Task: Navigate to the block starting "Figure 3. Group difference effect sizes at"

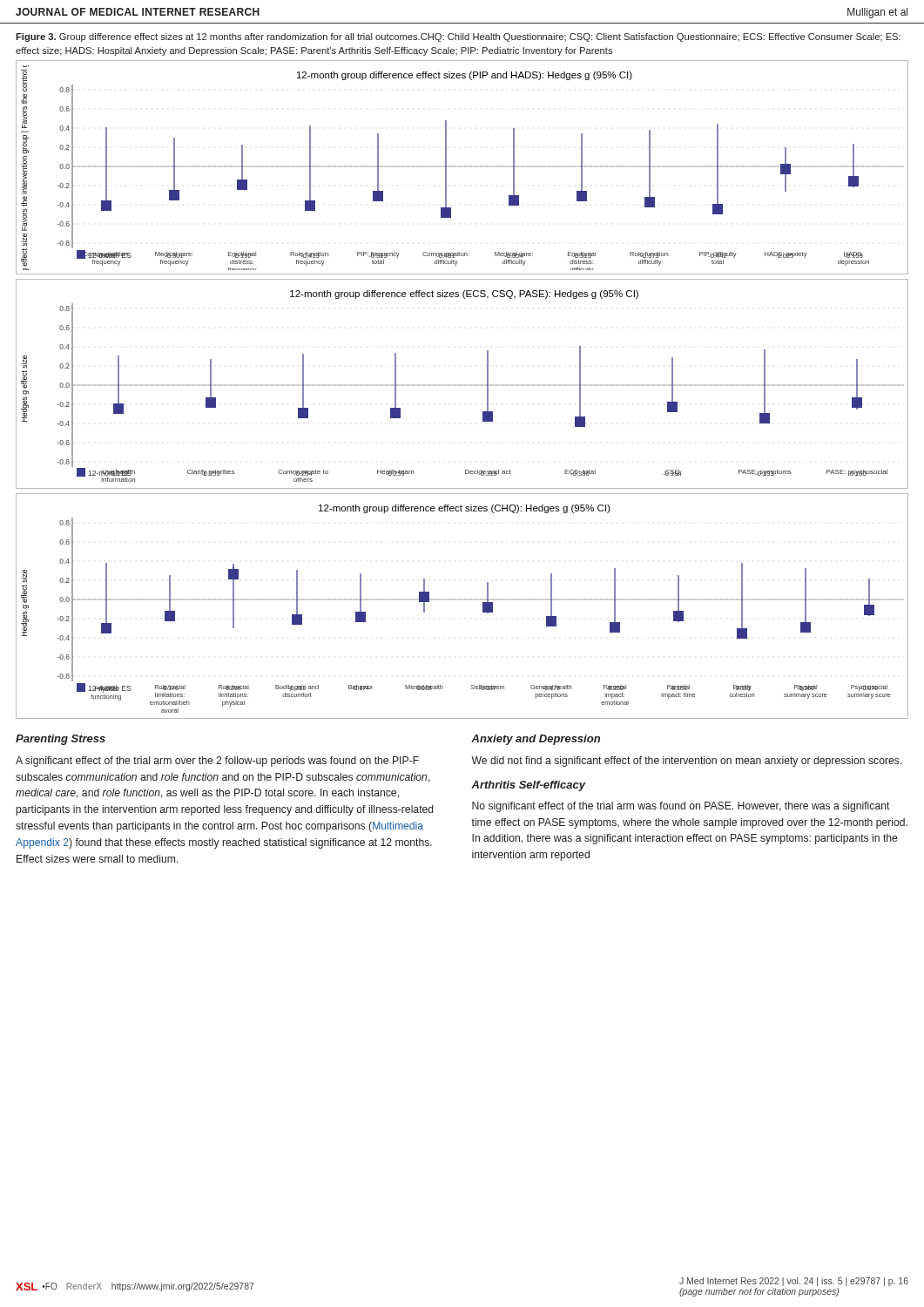Action: coord(458,44)
